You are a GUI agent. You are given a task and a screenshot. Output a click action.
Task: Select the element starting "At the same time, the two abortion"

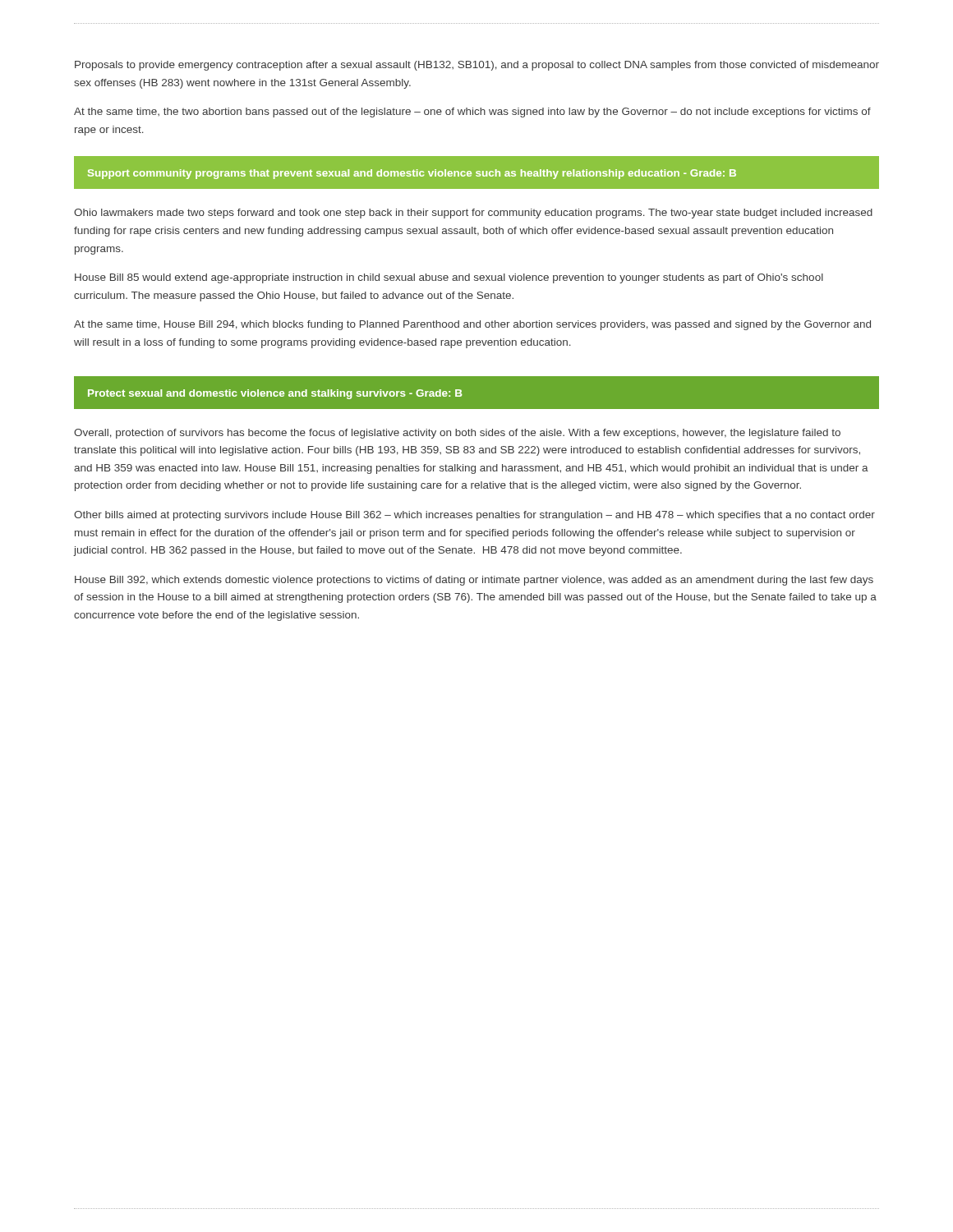pyautogui.click(x=472, y=120)
